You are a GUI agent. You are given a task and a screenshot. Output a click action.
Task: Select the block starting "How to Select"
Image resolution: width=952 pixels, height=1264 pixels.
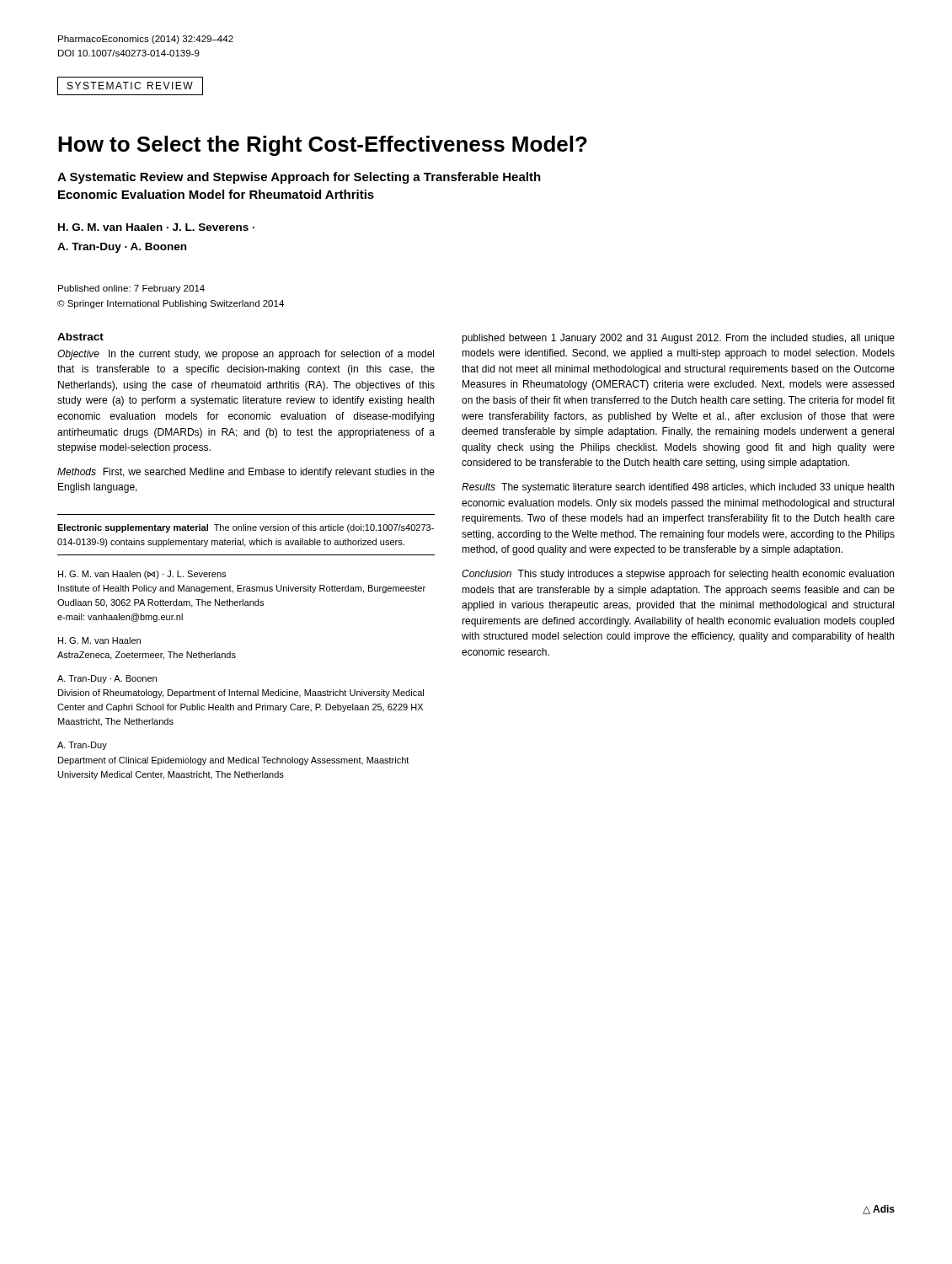tap(323, 144)
